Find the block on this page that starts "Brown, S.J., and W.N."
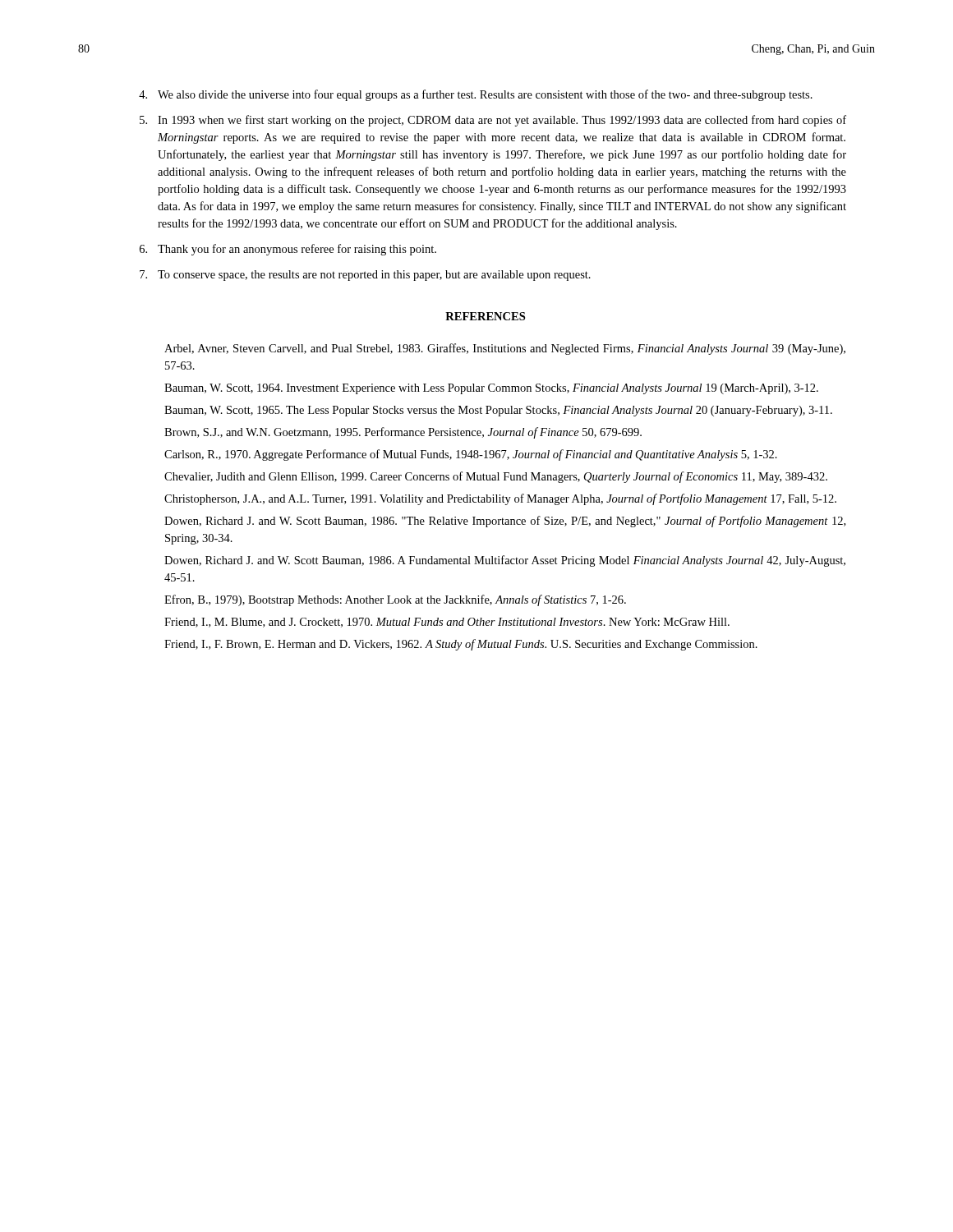The width and height of the screenshot is (953, 1232). (x=486, y=433)
